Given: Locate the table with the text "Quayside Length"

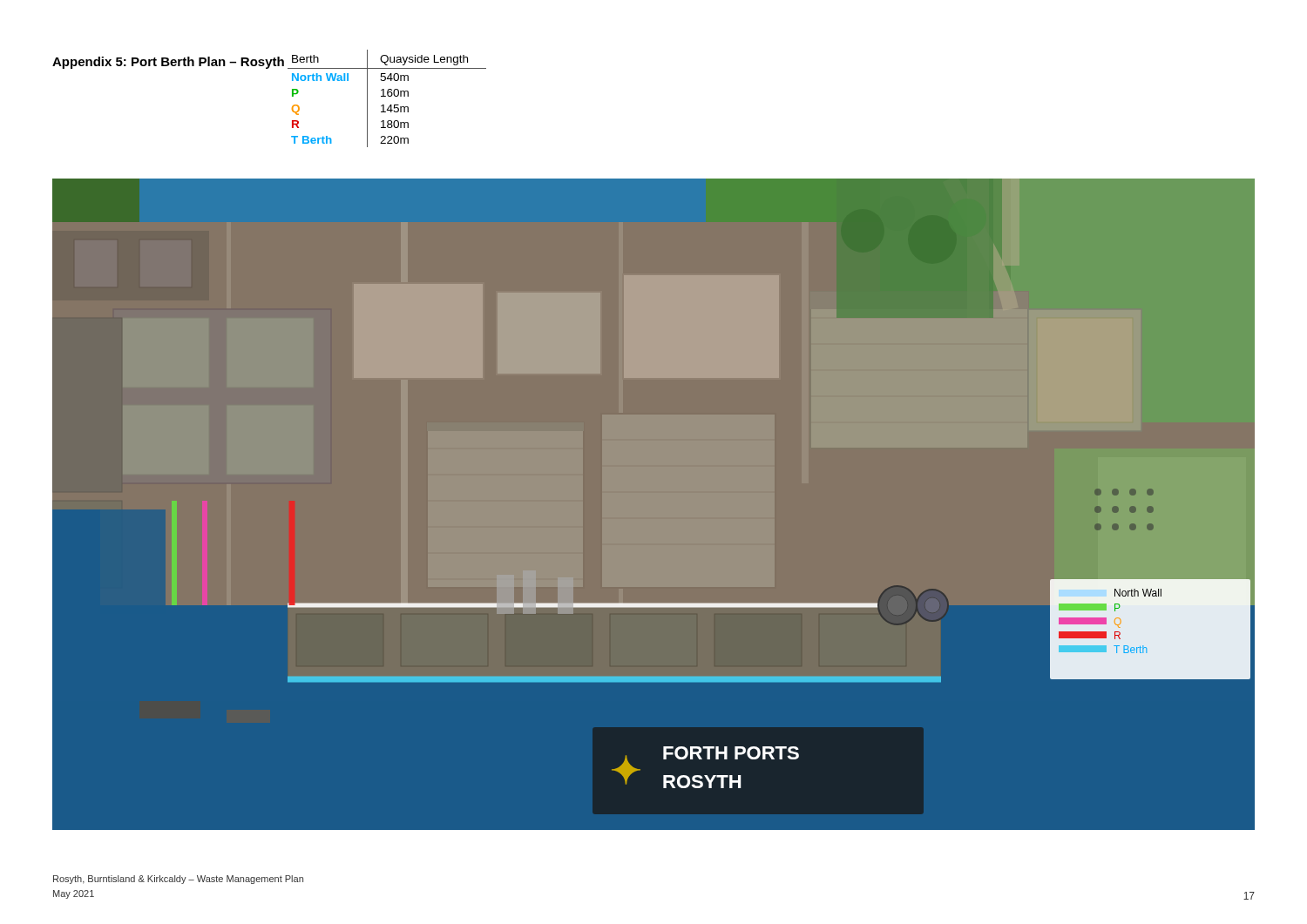Looking at the screenshot, I should [x=387, y=98].
